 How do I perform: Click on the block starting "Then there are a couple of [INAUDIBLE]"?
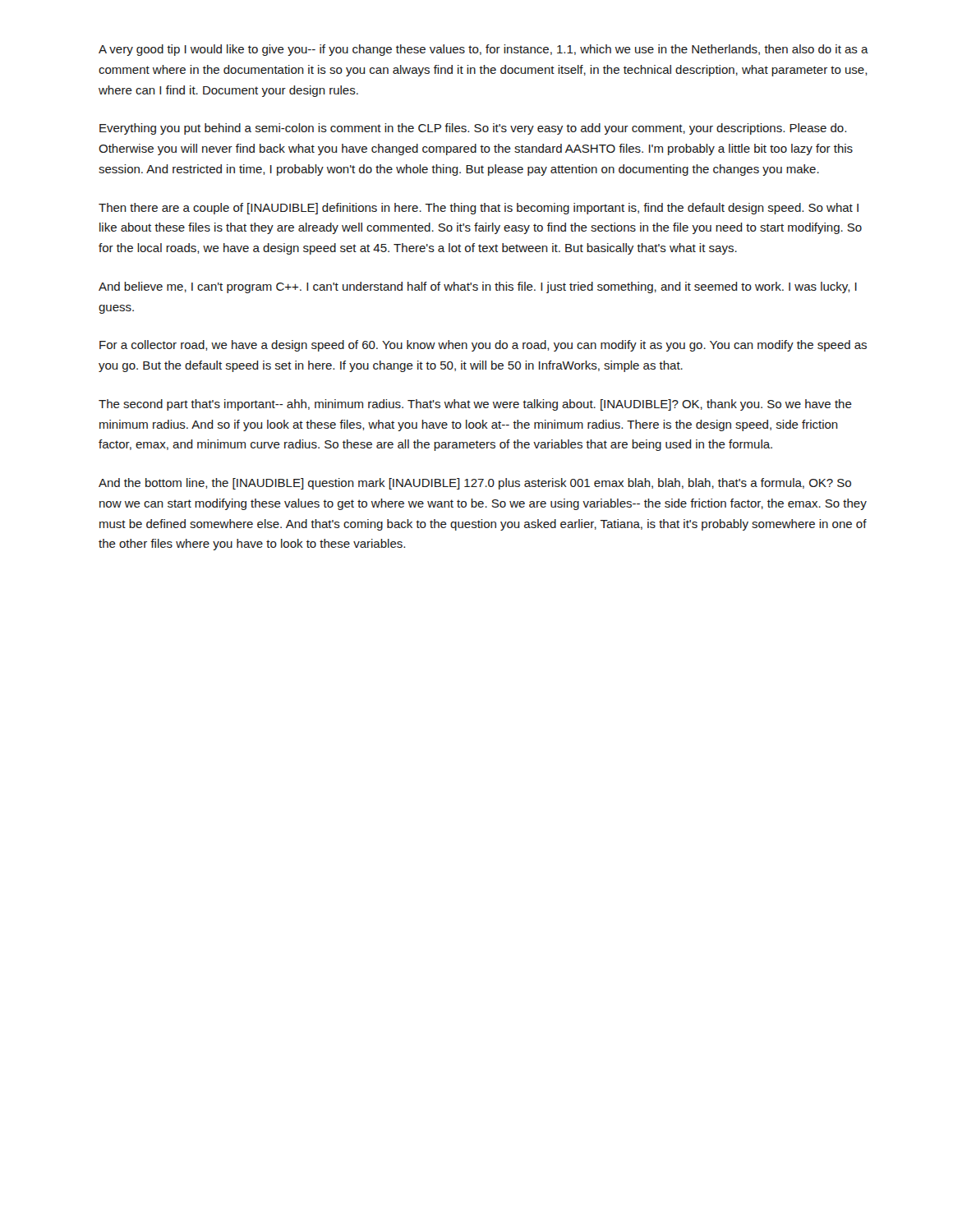click(x=480, y=227)
